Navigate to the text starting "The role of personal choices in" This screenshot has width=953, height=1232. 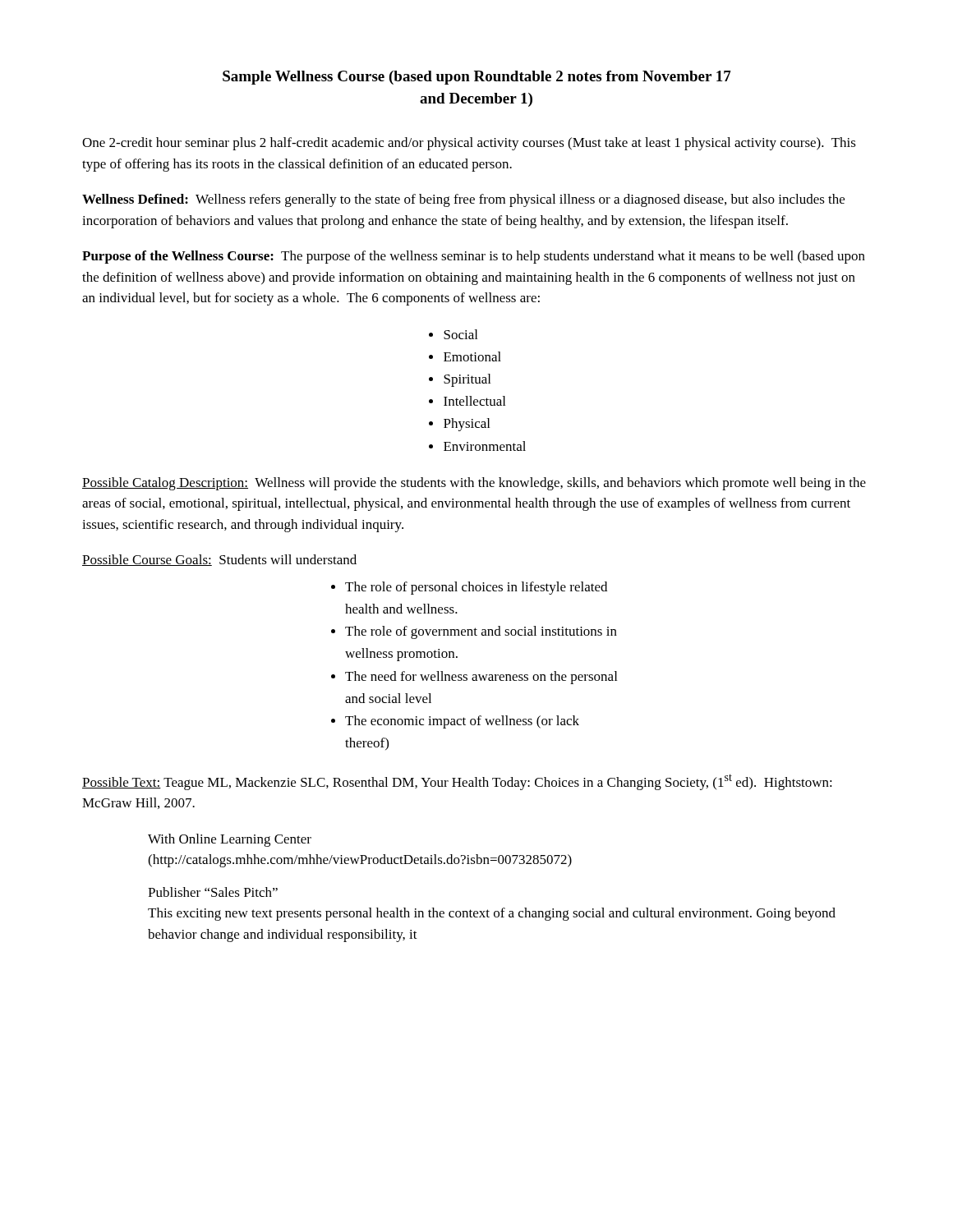tap(476, 598)
